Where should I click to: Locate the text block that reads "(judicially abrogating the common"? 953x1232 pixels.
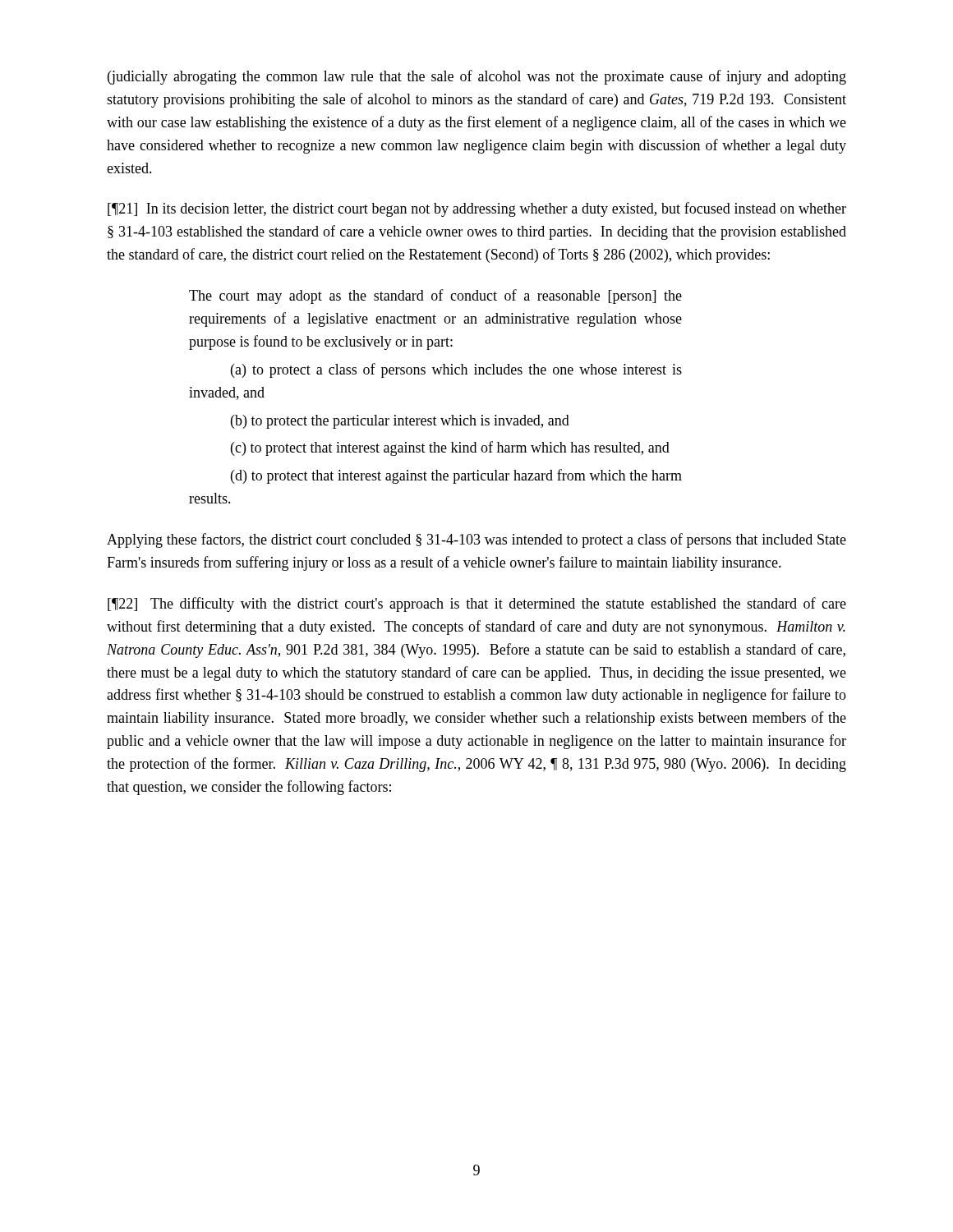click(x=476, y=122)
